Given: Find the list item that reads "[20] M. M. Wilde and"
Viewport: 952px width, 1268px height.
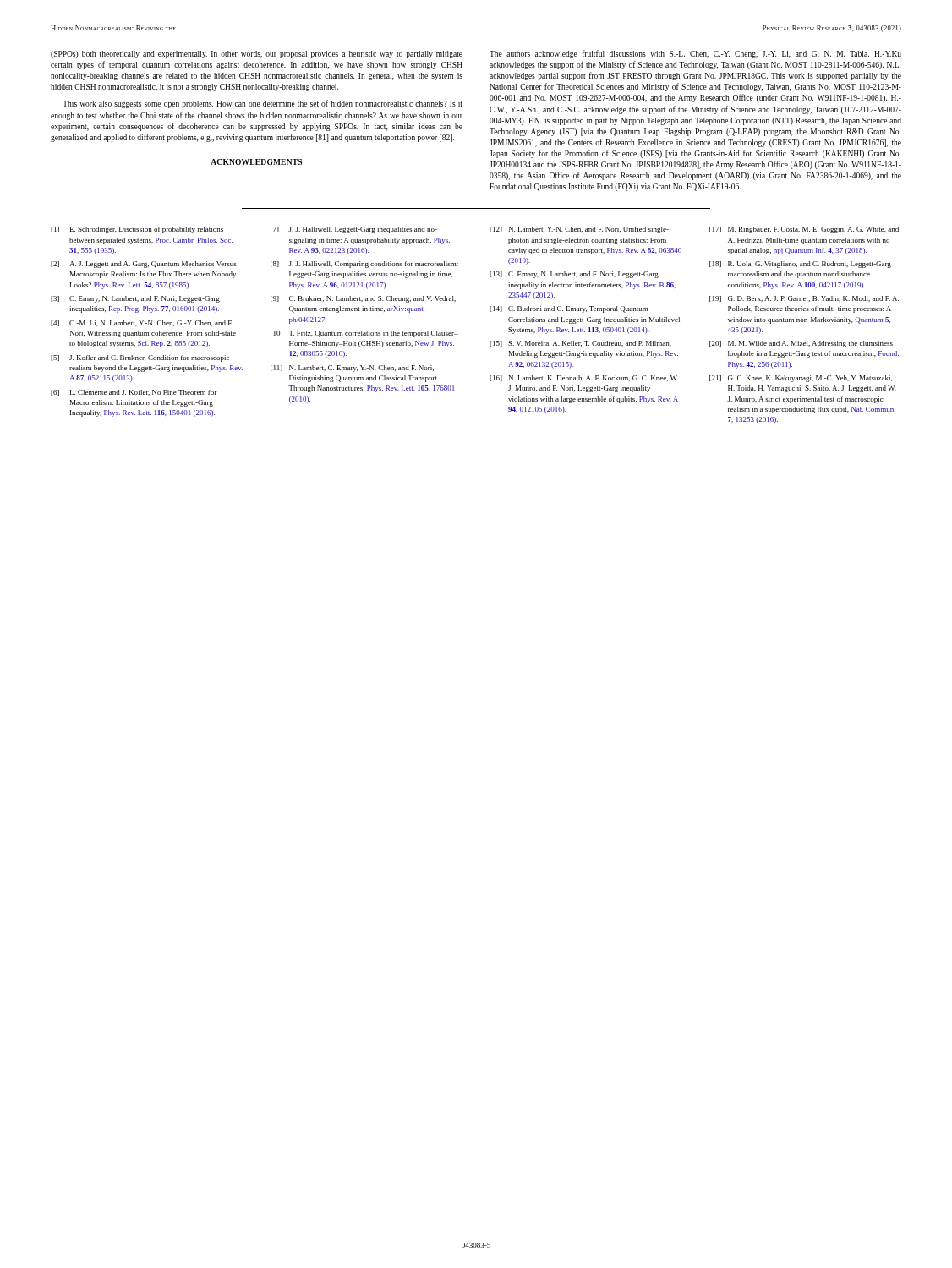Looking at the screenshot, I should coord(805,354).
